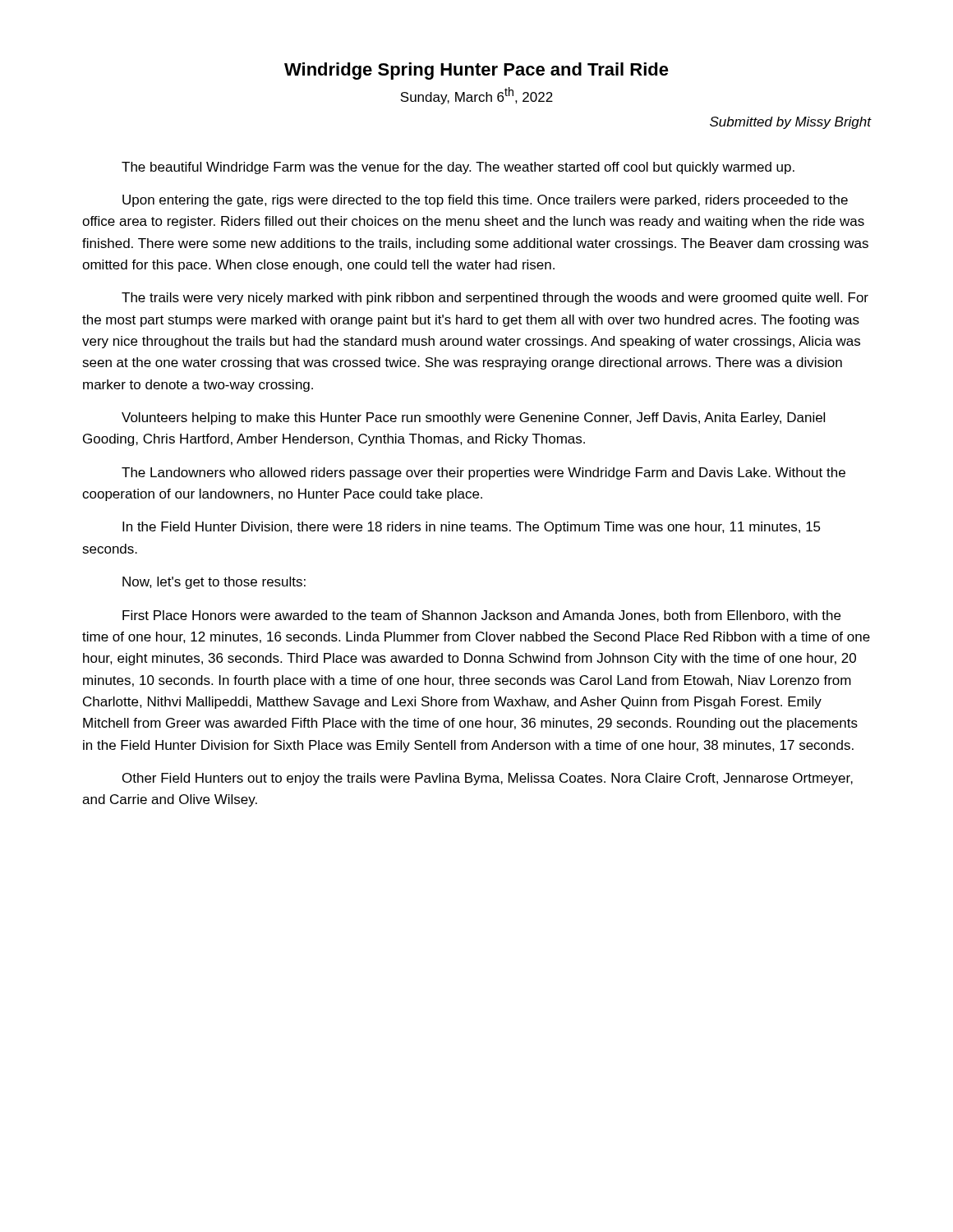Find the block on this page that starts "First Place Honors were awarded"
The height and width of the screenshot is (1232, 953).
point(476,680)
